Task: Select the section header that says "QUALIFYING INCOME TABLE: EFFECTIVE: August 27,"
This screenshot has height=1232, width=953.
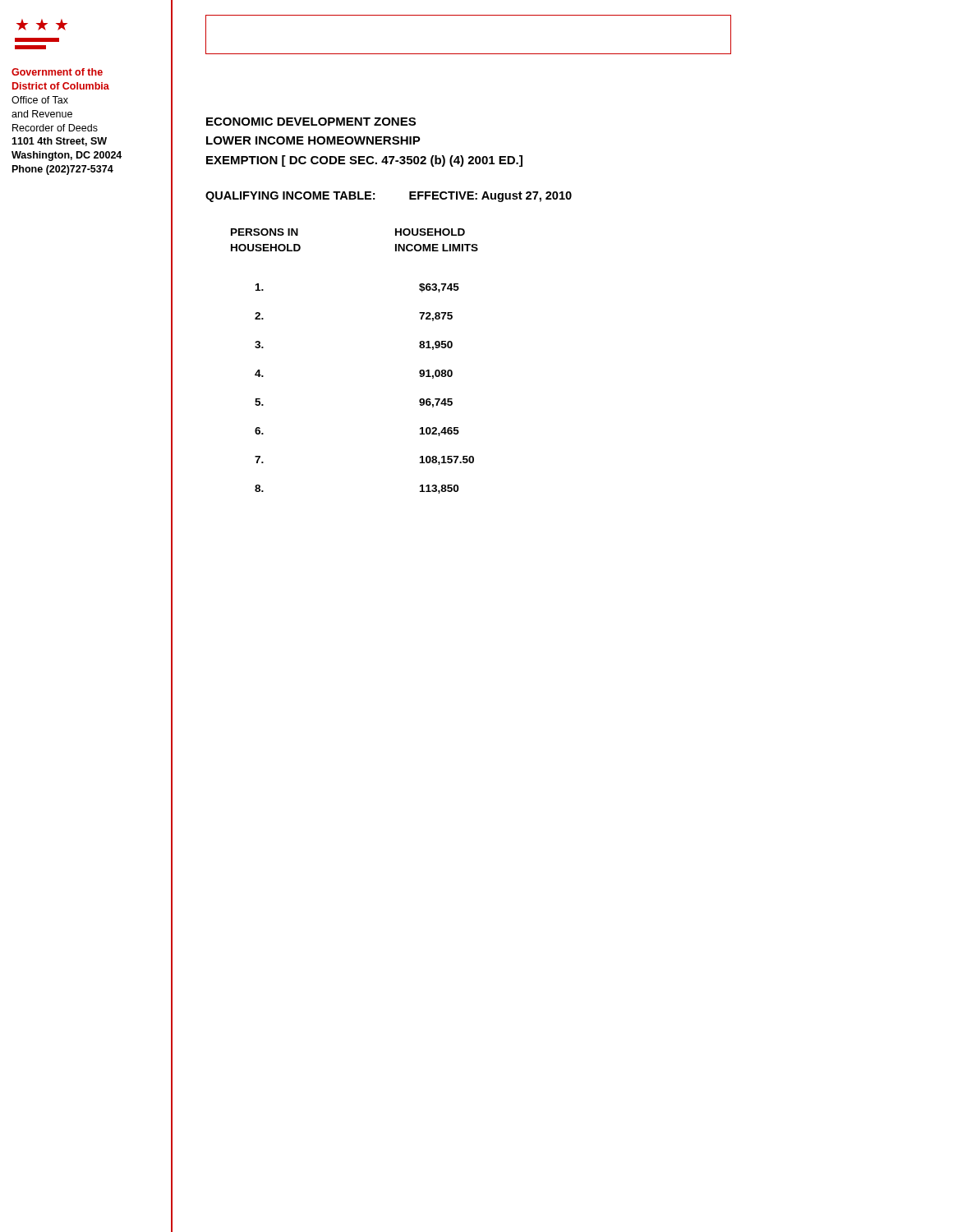Action: tap(290, 197)
